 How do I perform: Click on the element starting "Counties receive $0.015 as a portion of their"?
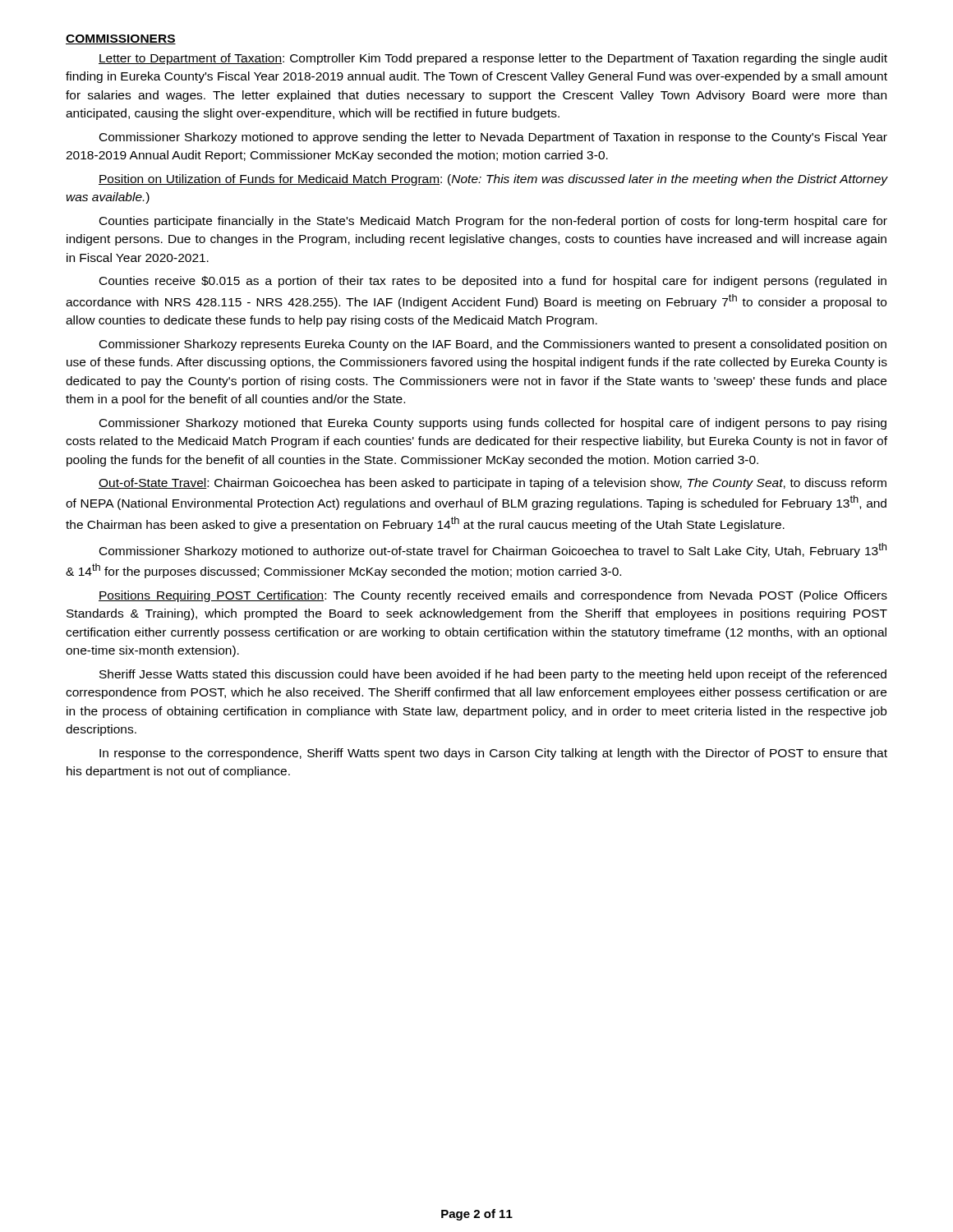point(476,300)
